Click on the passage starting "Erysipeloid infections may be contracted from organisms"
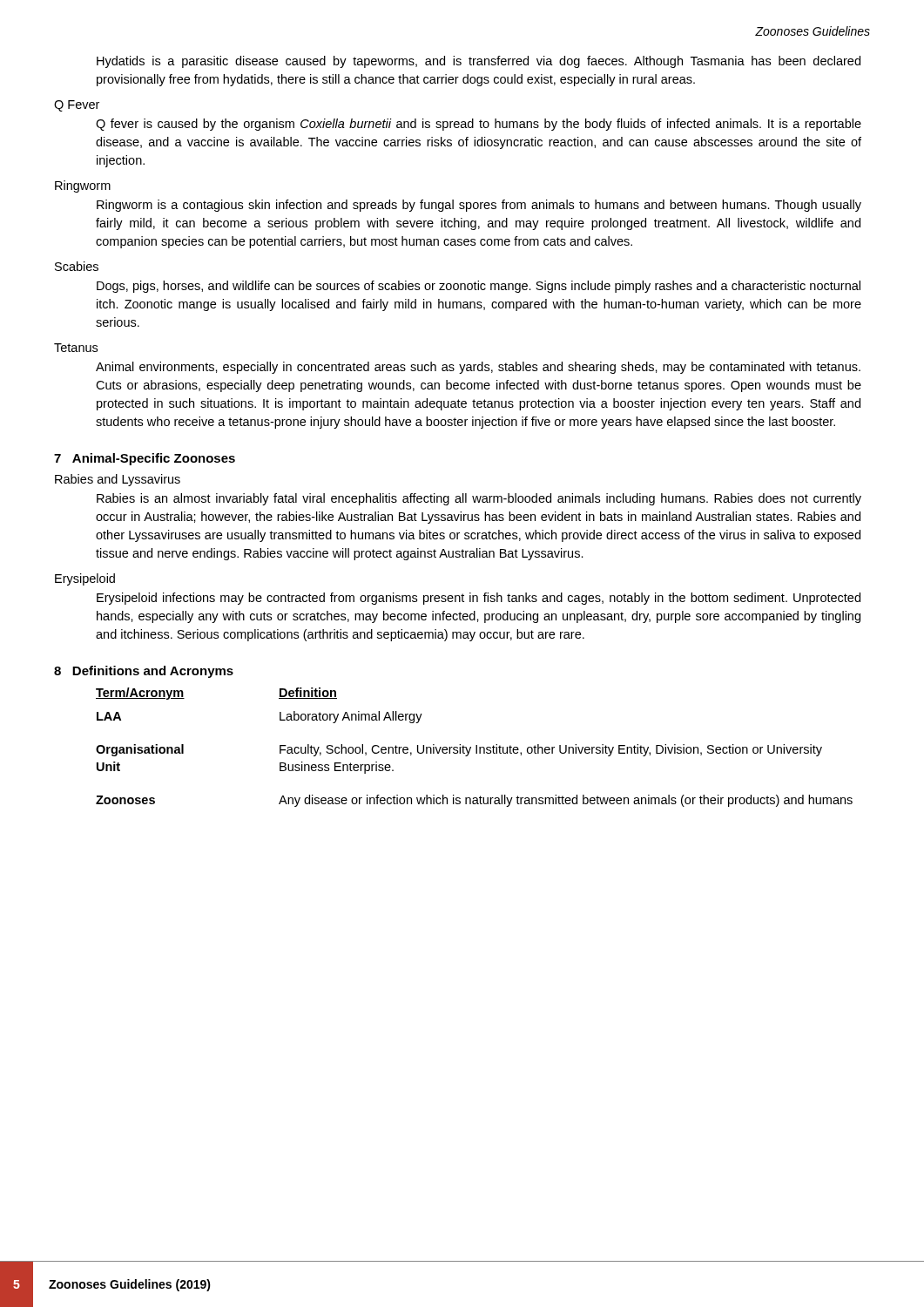This screenshot has width=924, height=1307. pos(479,617)
